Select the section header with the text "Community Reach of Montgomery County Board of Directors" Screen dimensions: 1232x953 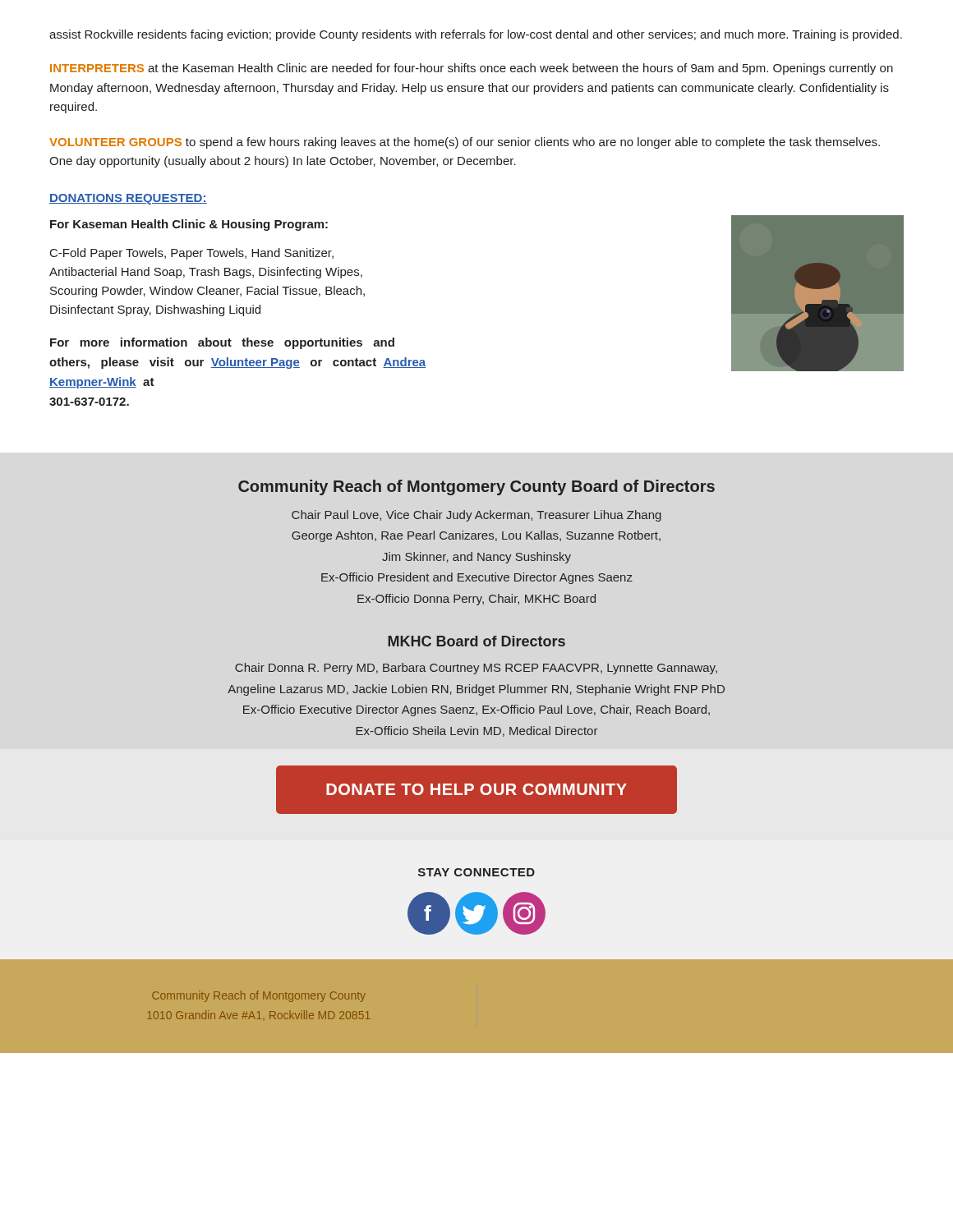click(x=476, y=486)
